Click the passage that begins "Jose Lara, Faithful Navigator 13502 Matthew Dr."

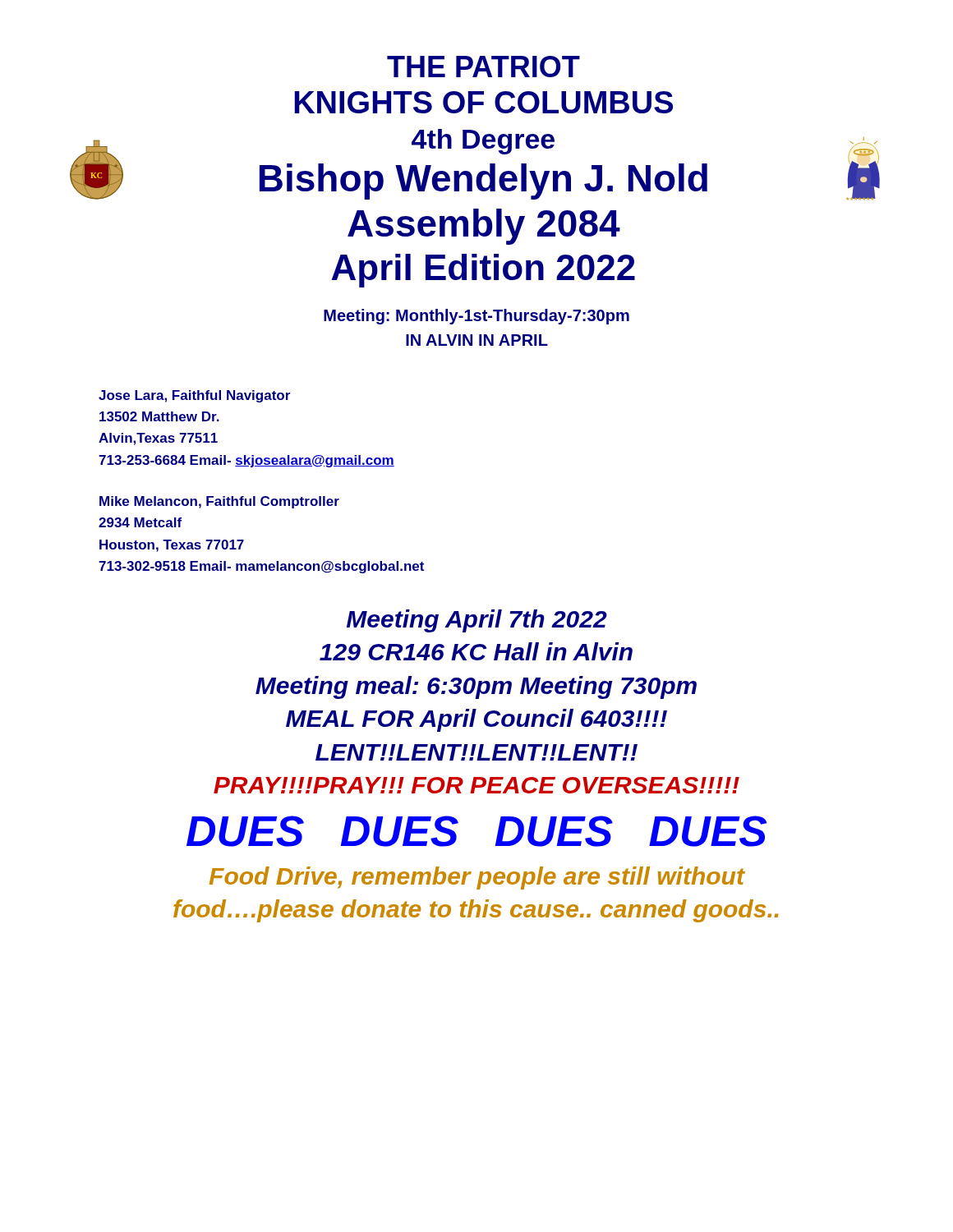click(x=194, y=396)
